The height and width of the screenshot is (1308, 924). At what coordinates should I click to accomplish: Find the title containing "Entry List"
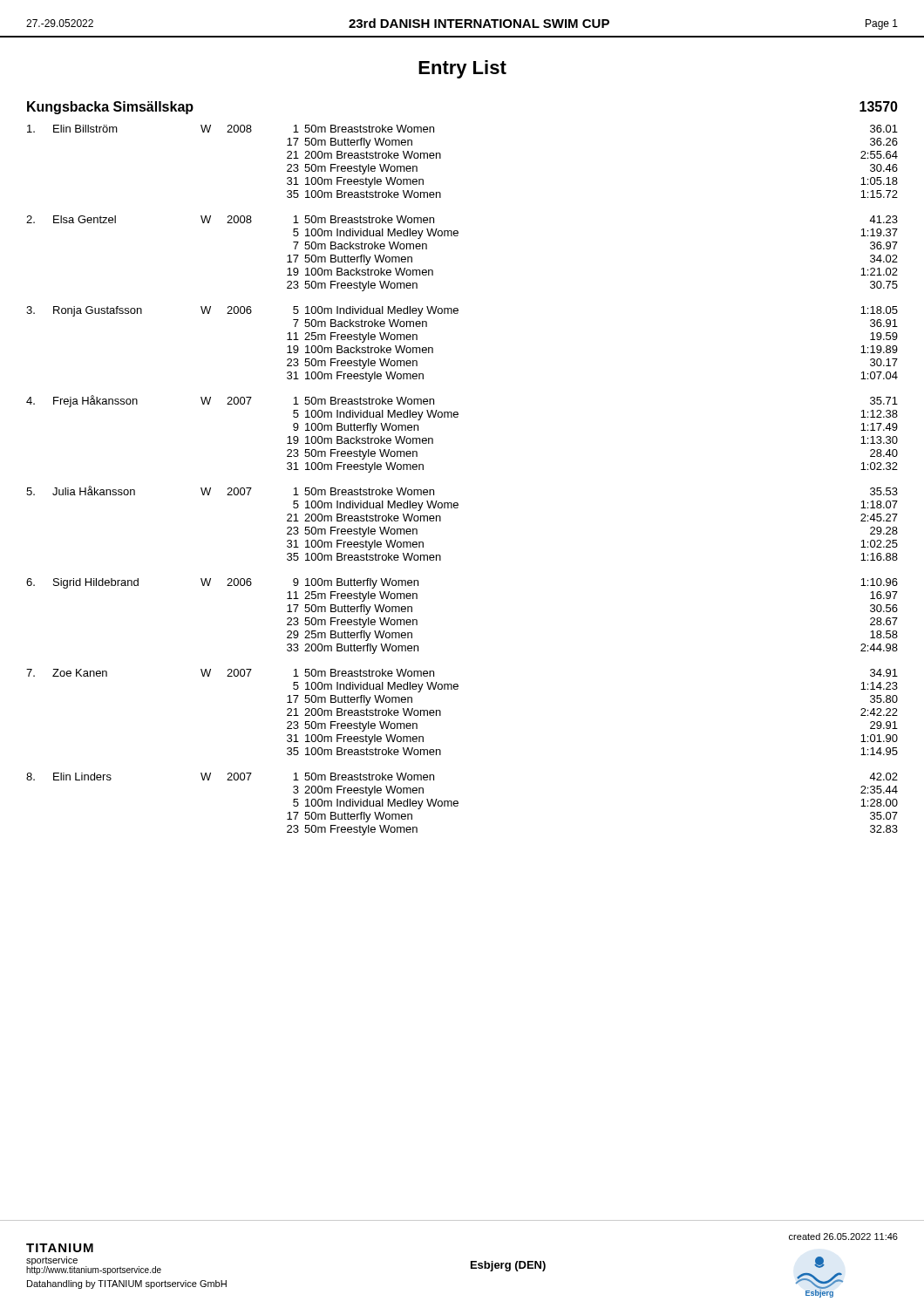pyautogui.click(x=462, y=68)
